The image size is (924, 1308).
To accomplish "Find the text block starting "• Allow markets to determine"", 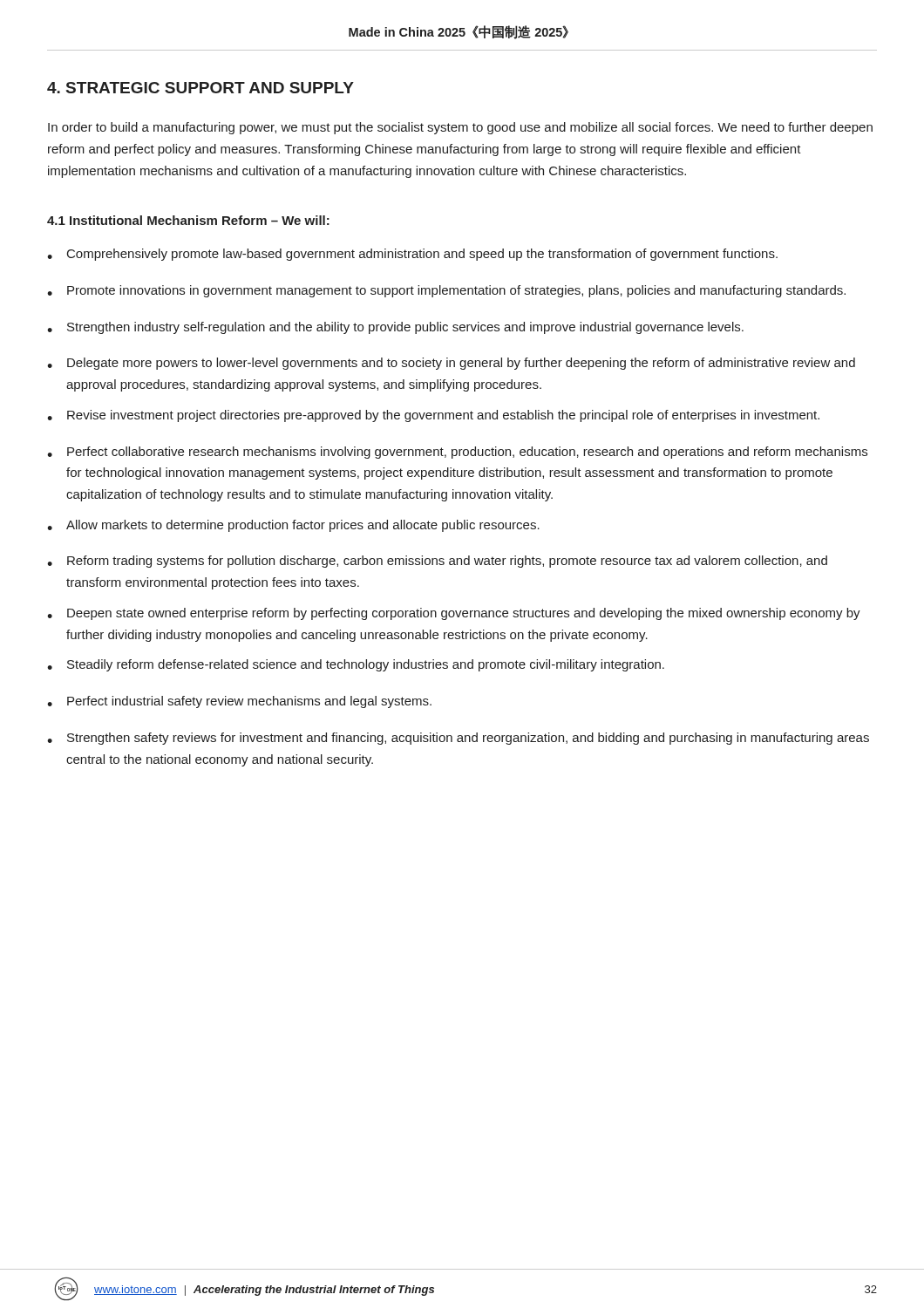I will click(x=462, y=528).
